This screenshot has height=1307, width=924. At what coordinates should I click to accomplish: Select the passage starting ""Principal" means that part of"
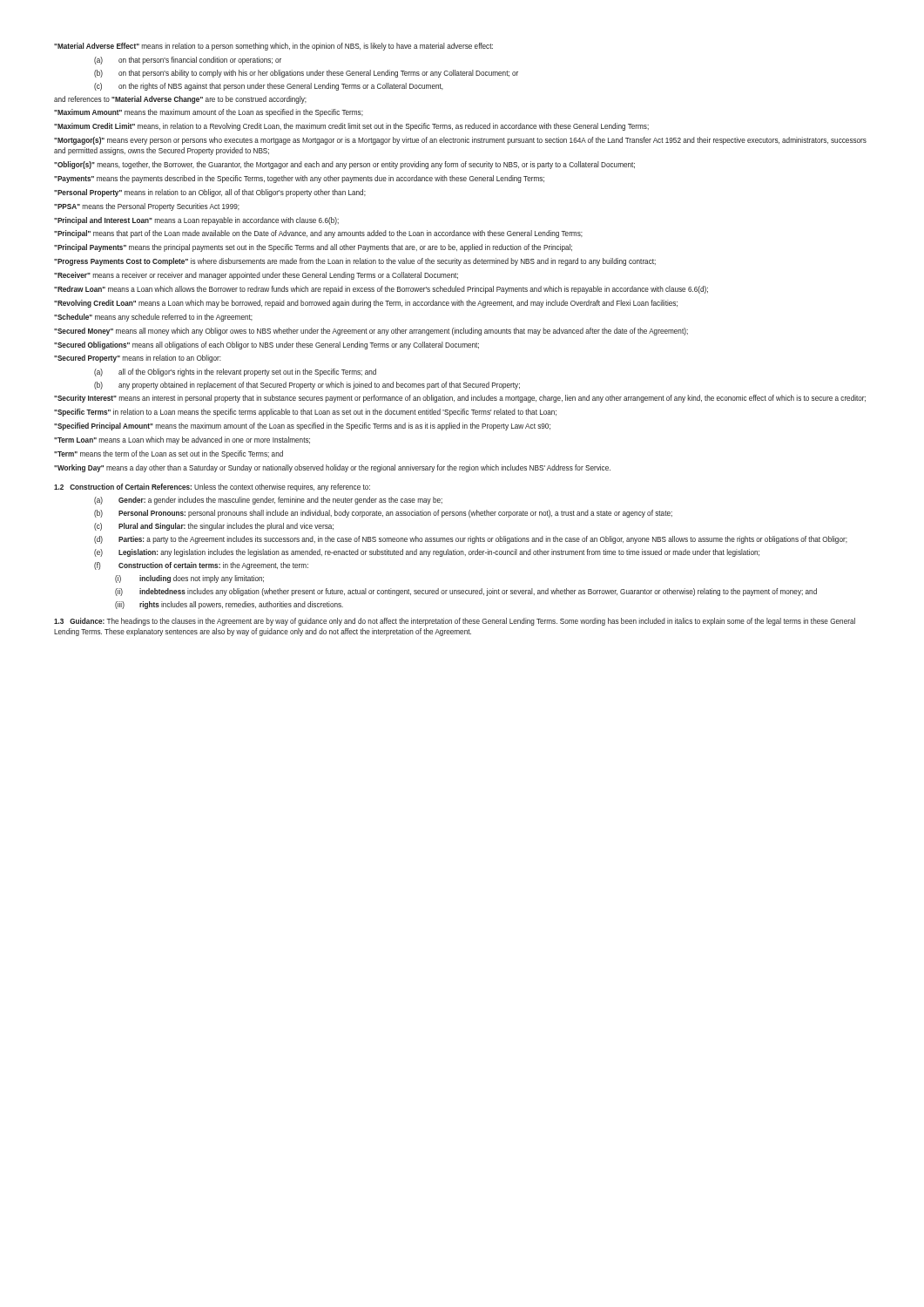pos(318,234)
